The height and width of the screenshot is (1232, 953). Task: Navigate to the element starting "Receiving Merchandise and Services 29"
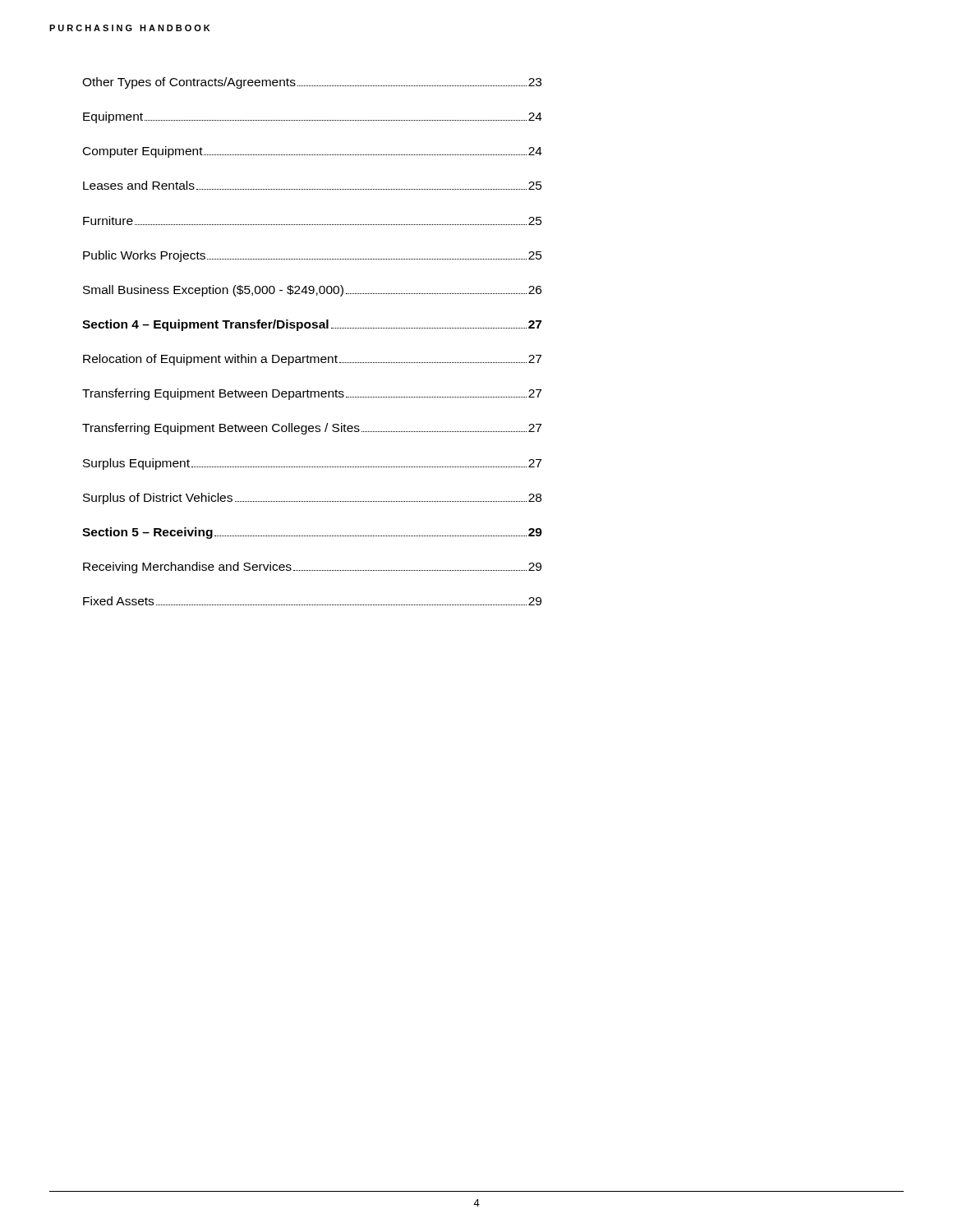coord(312,567)
